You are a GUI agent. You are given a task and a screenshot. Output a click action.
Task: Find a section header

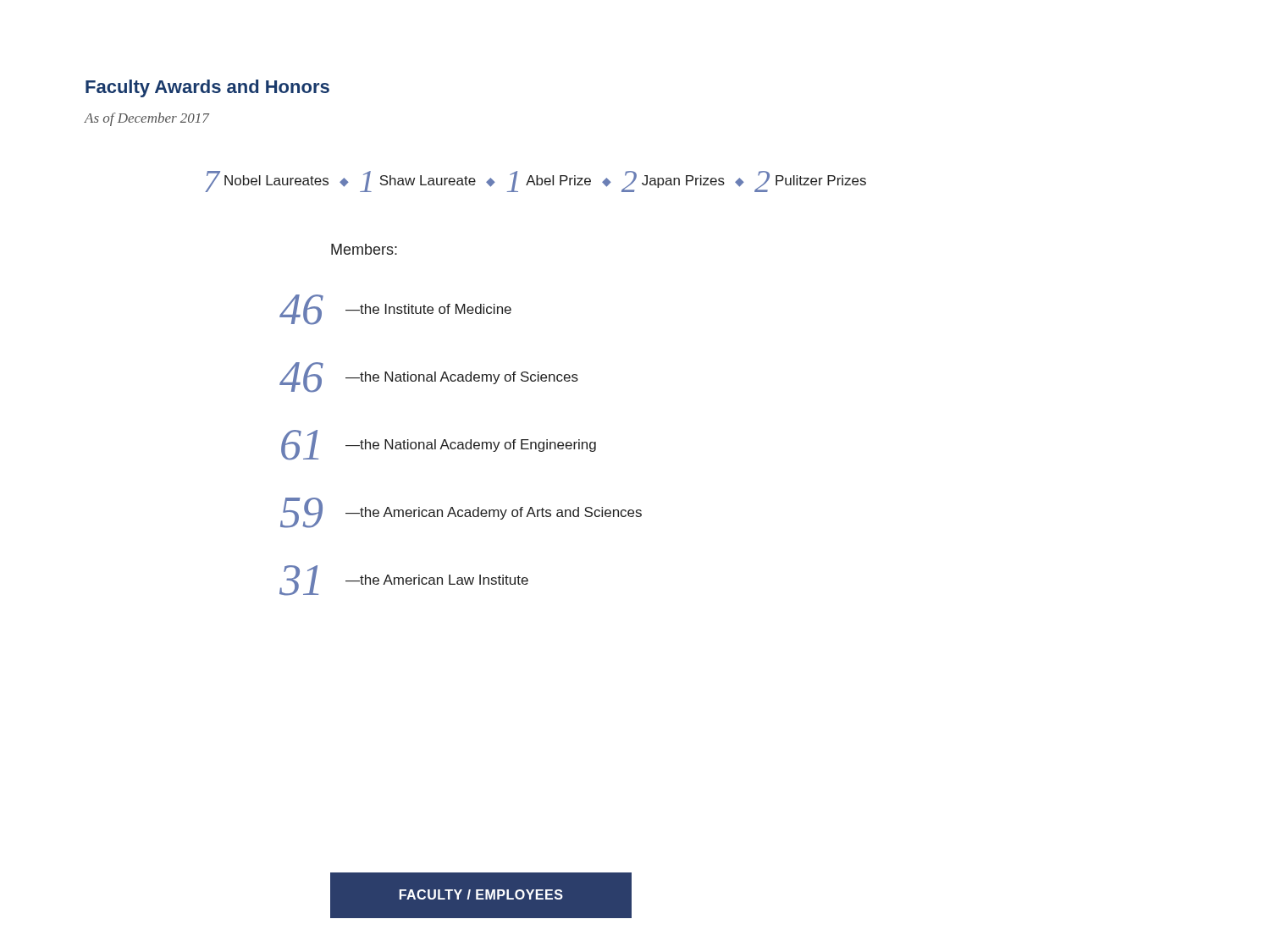click(207, 87)
